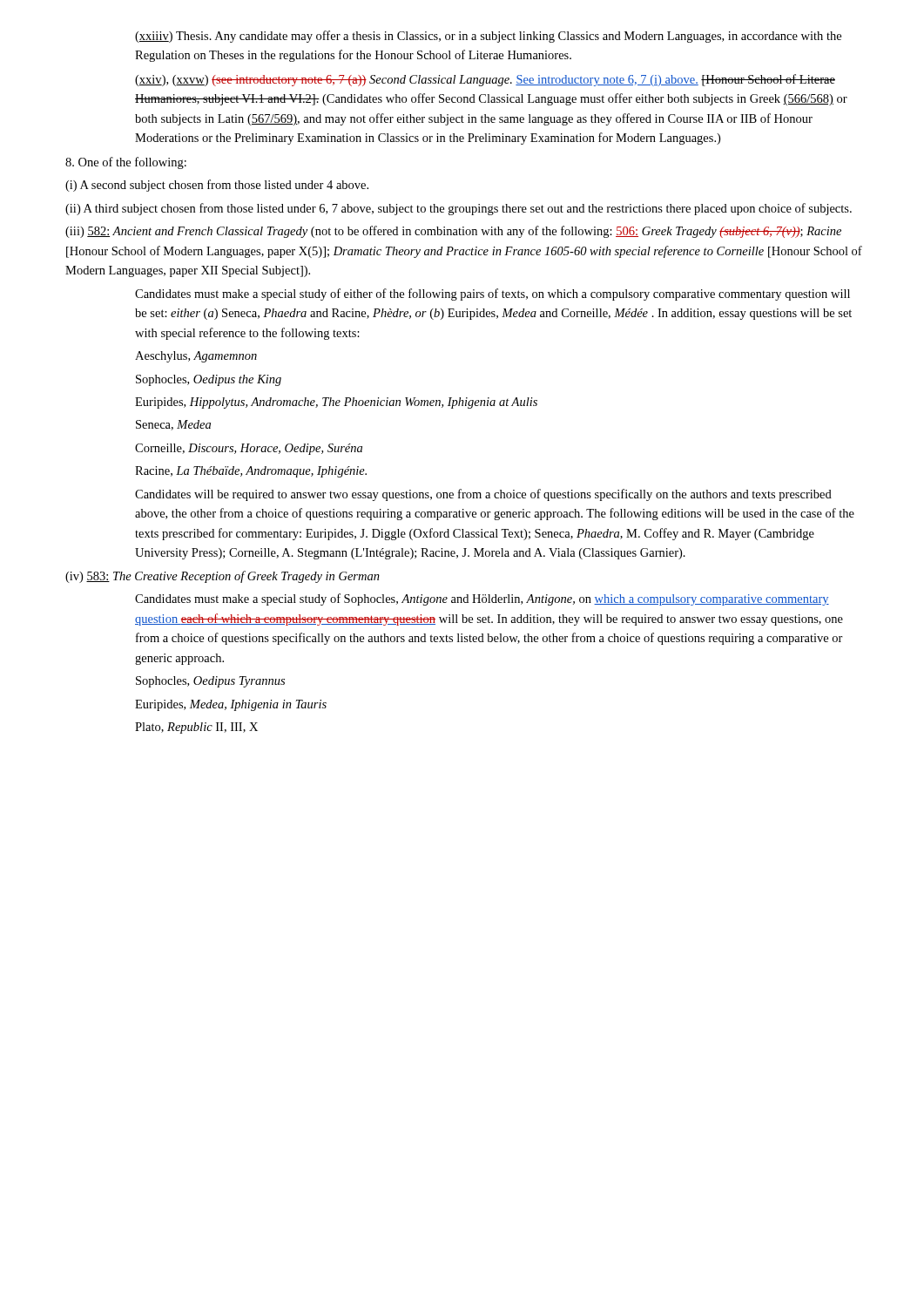The width and height of the screenshot is (924, 1307).
Task: Where does it say "Plato, Republic II, III, X"?
Action: tap(196, 728)
